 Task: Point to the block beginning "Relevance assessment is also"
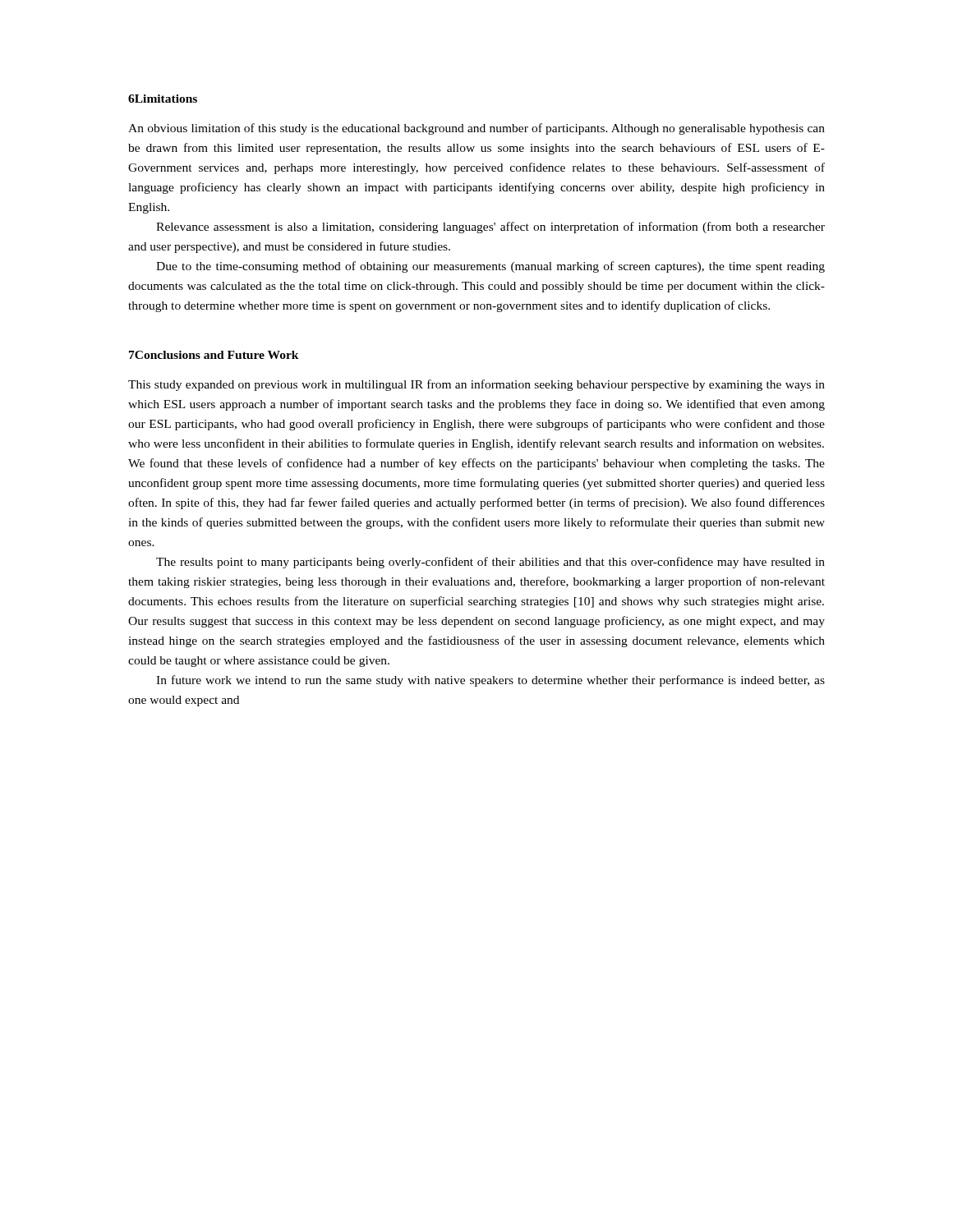pyautogui.click(x=476, y=237)
